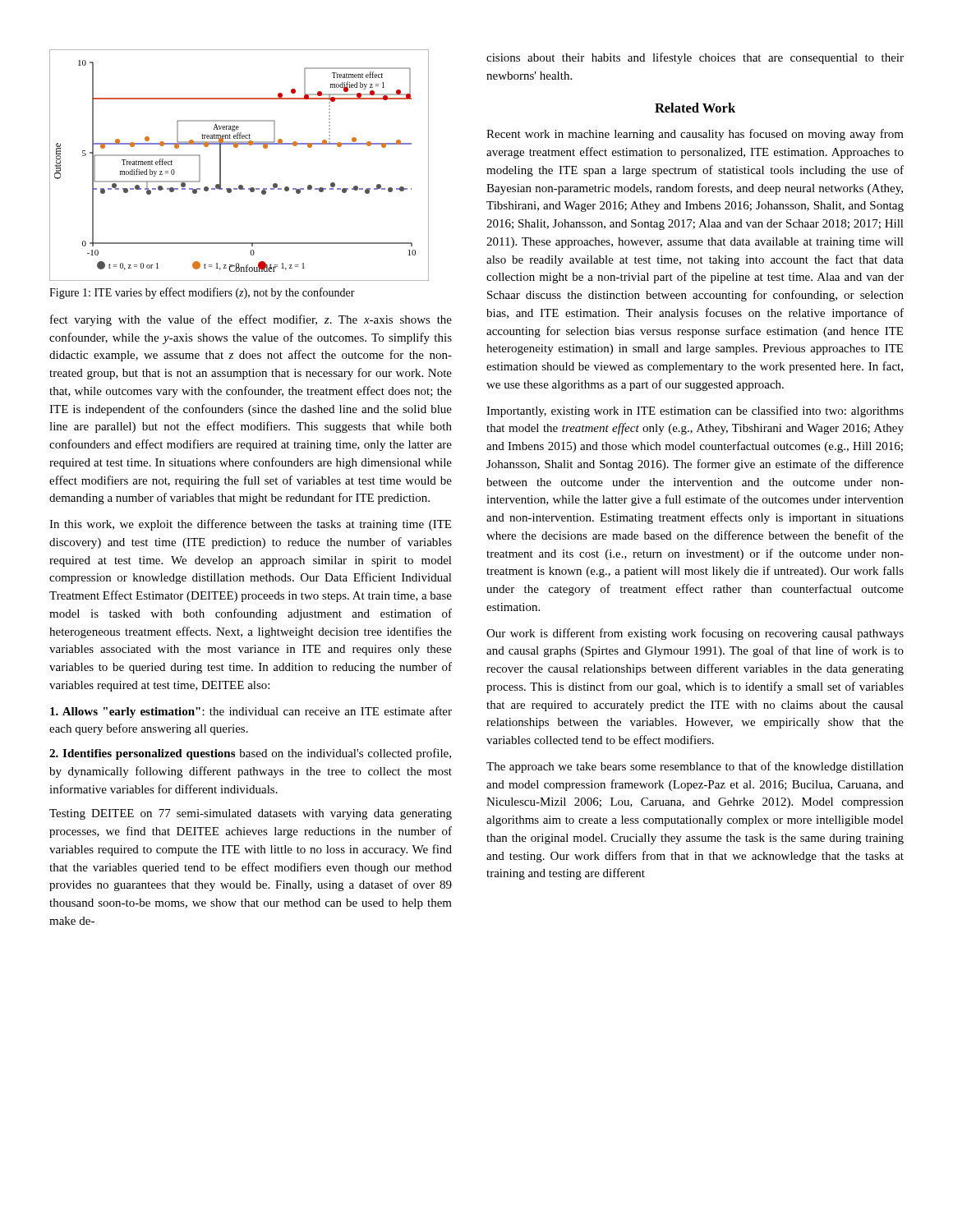
Task: Find the text block that says "cisions about their habits and lifestyle choices that"
Action: pyautogui.click(x=695, y=66)
